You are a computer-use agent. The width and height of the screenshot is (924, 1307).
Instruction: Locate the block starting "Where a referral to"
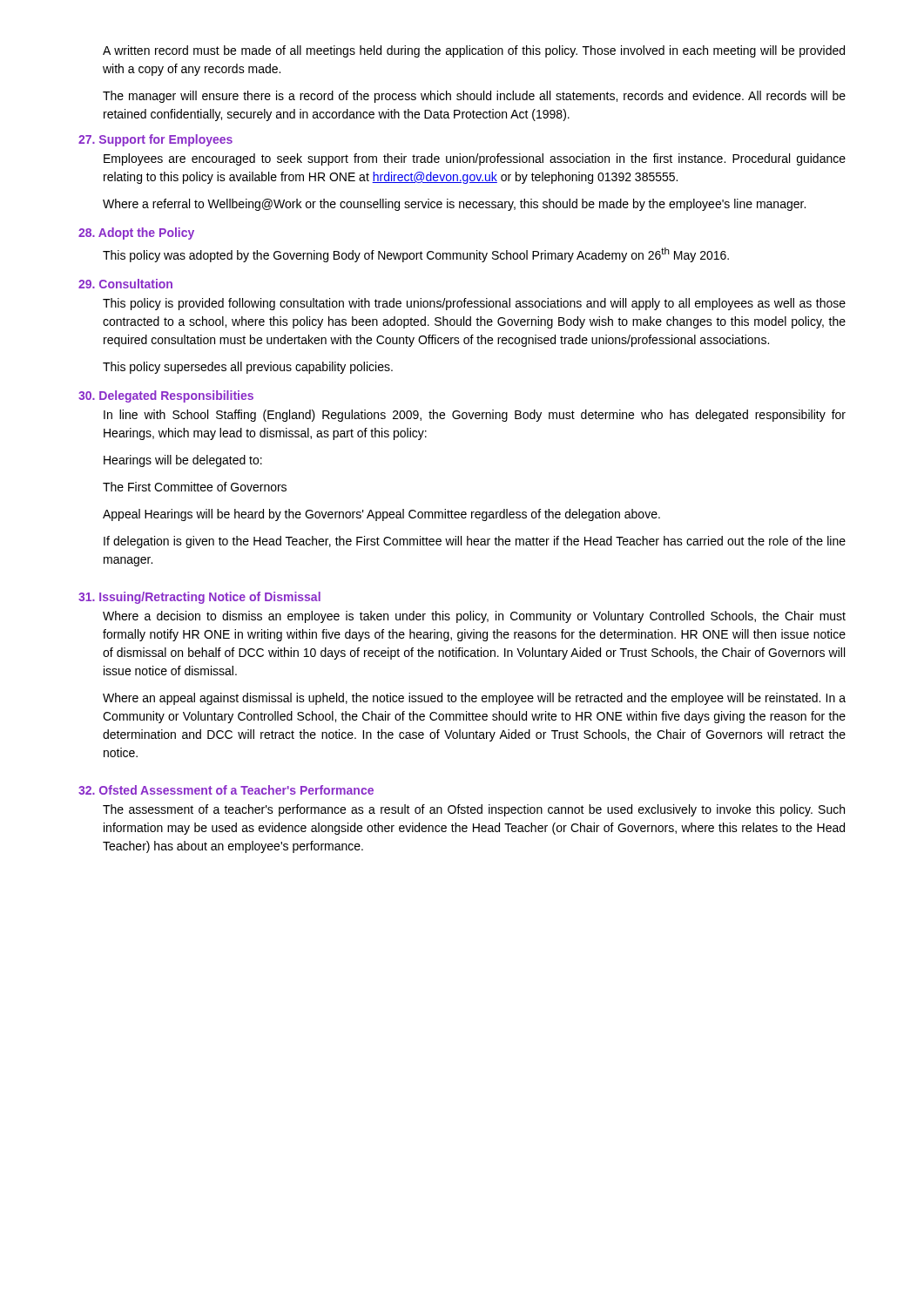click(455, 204)
